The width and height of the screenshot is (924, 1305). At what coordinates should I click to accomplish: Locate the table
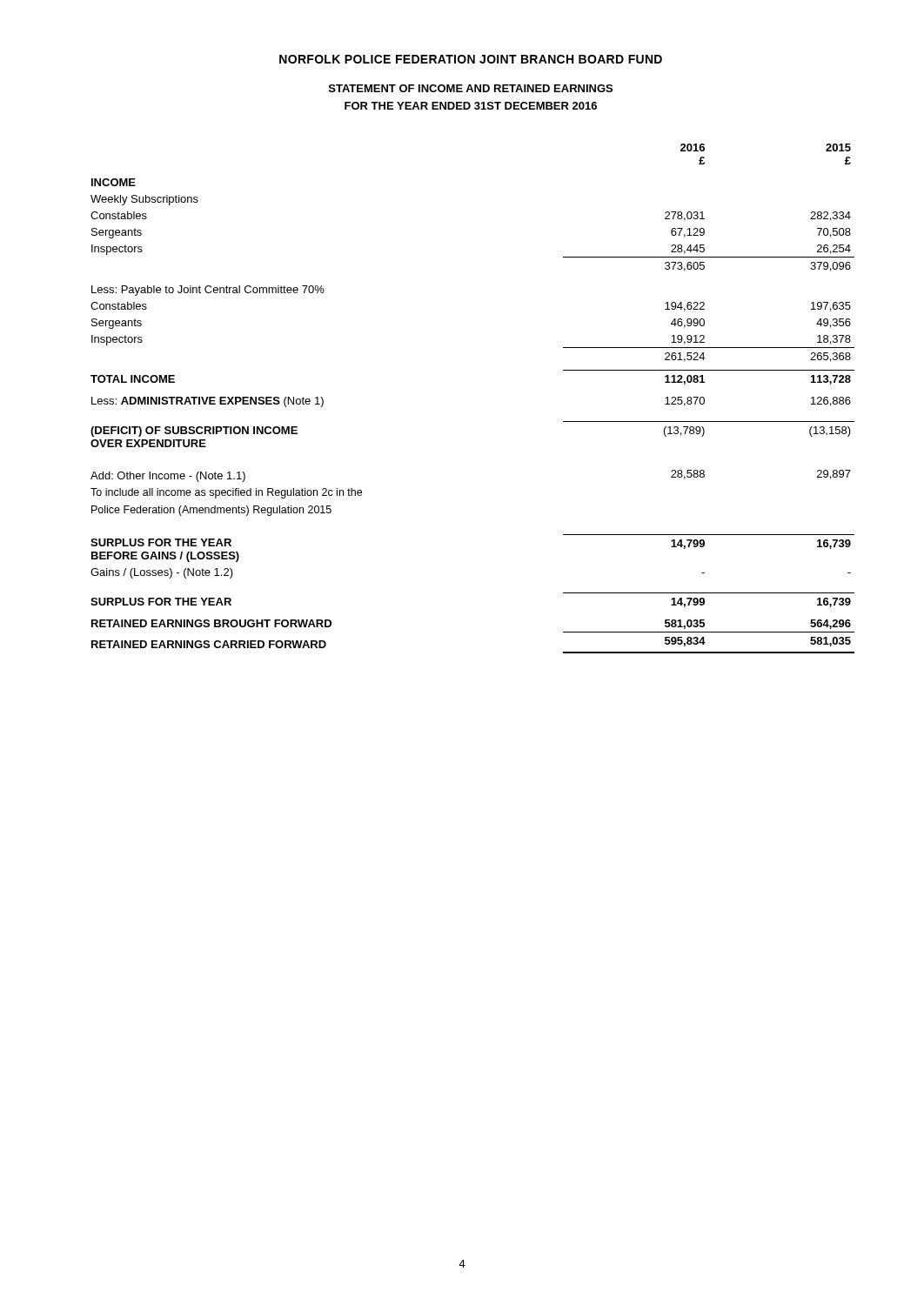471,396
